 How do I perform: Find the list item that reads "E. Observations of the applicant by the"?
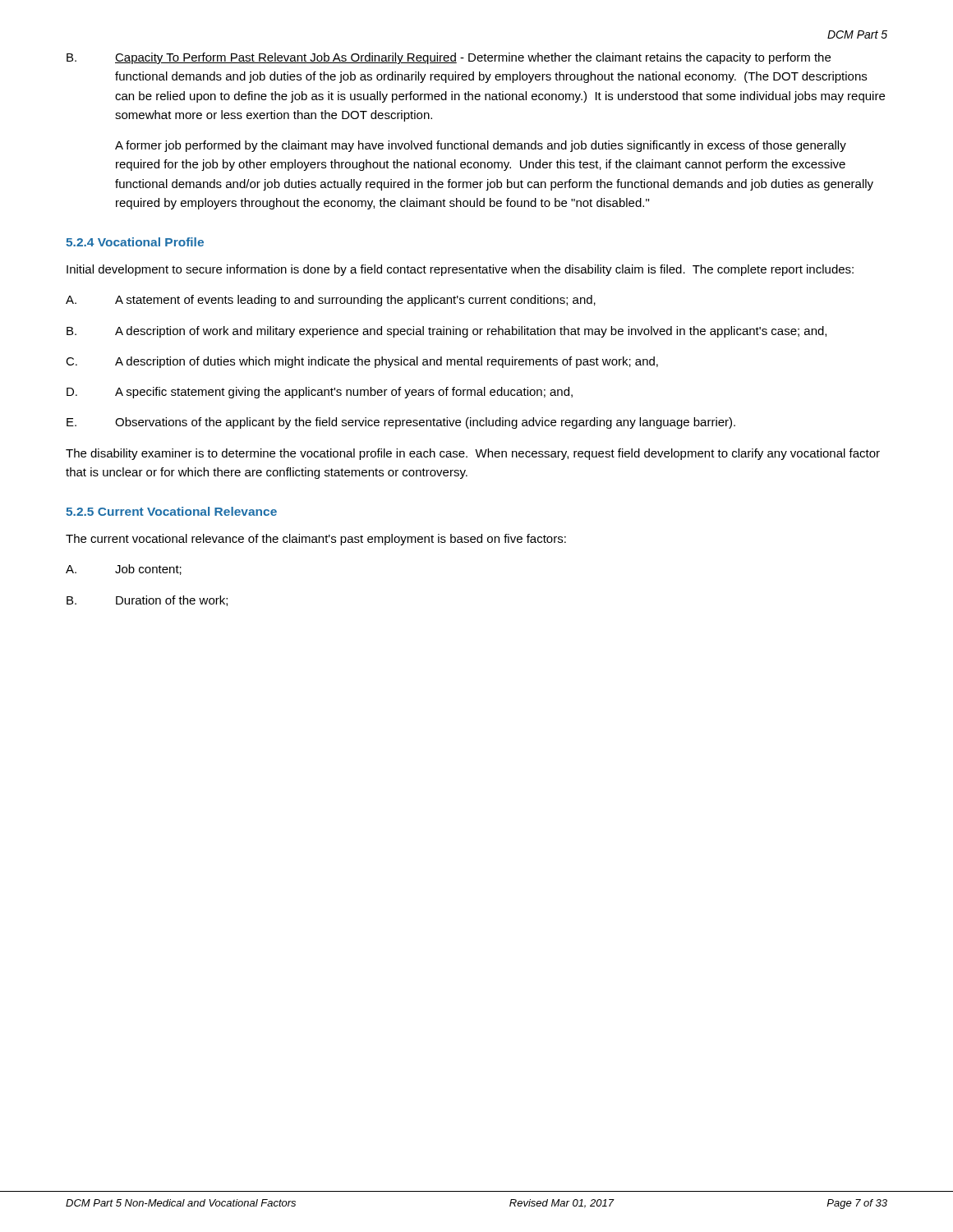tap(476, 422)
